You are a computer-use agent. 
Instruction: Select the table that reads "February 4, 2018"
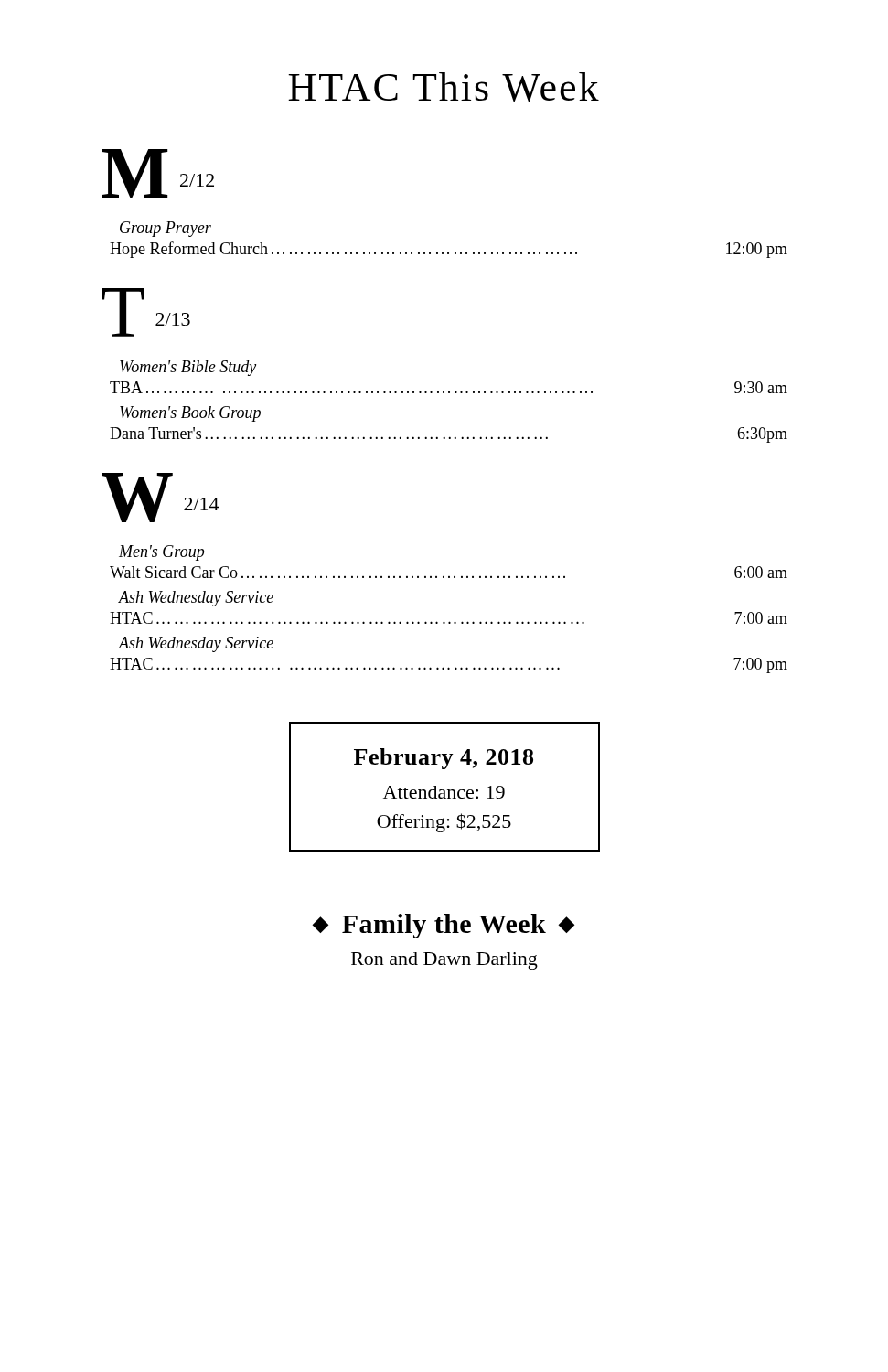444,787
